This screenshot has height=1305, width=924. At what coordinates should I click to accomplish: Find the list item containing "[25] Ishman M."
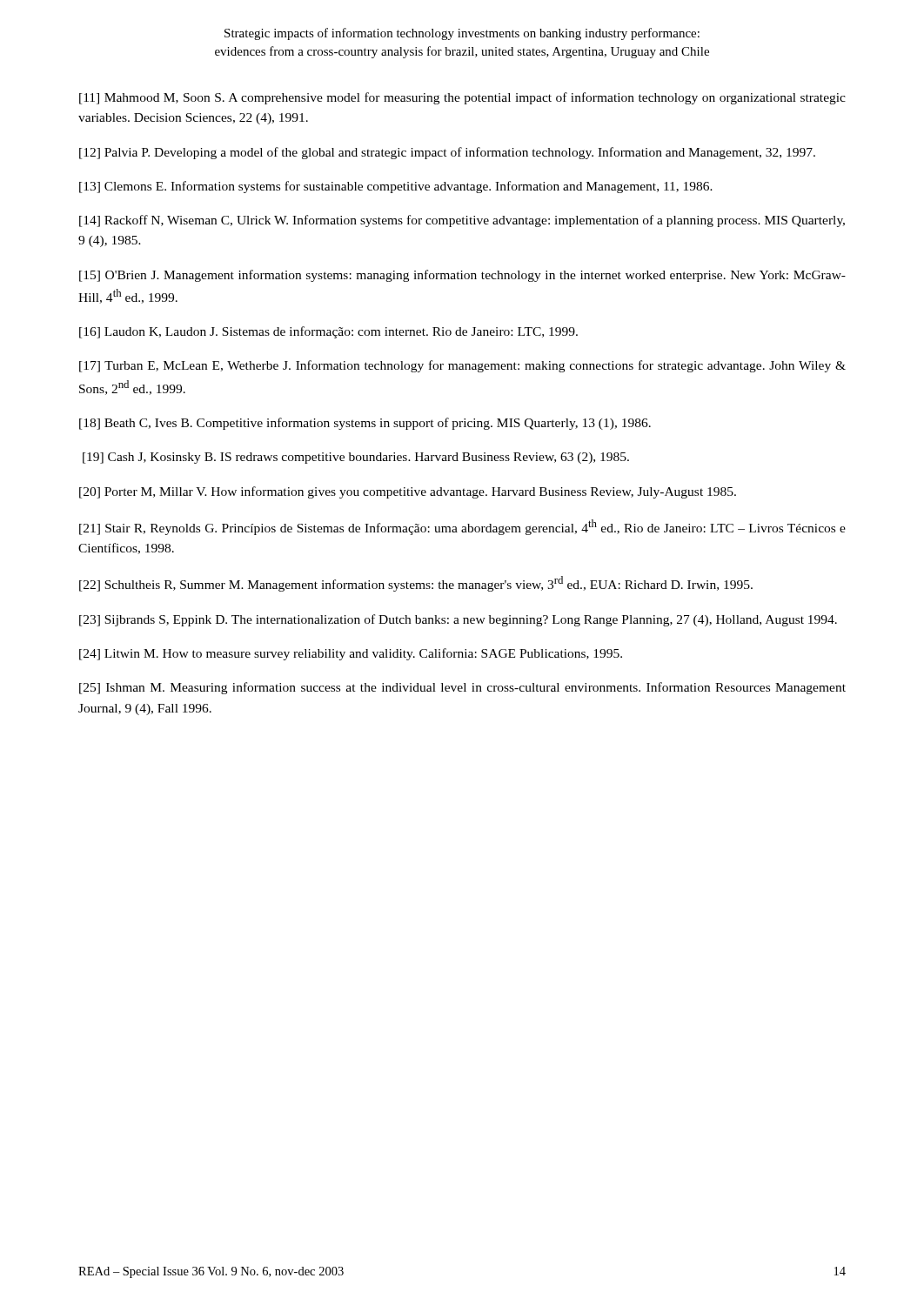(462, 697)
